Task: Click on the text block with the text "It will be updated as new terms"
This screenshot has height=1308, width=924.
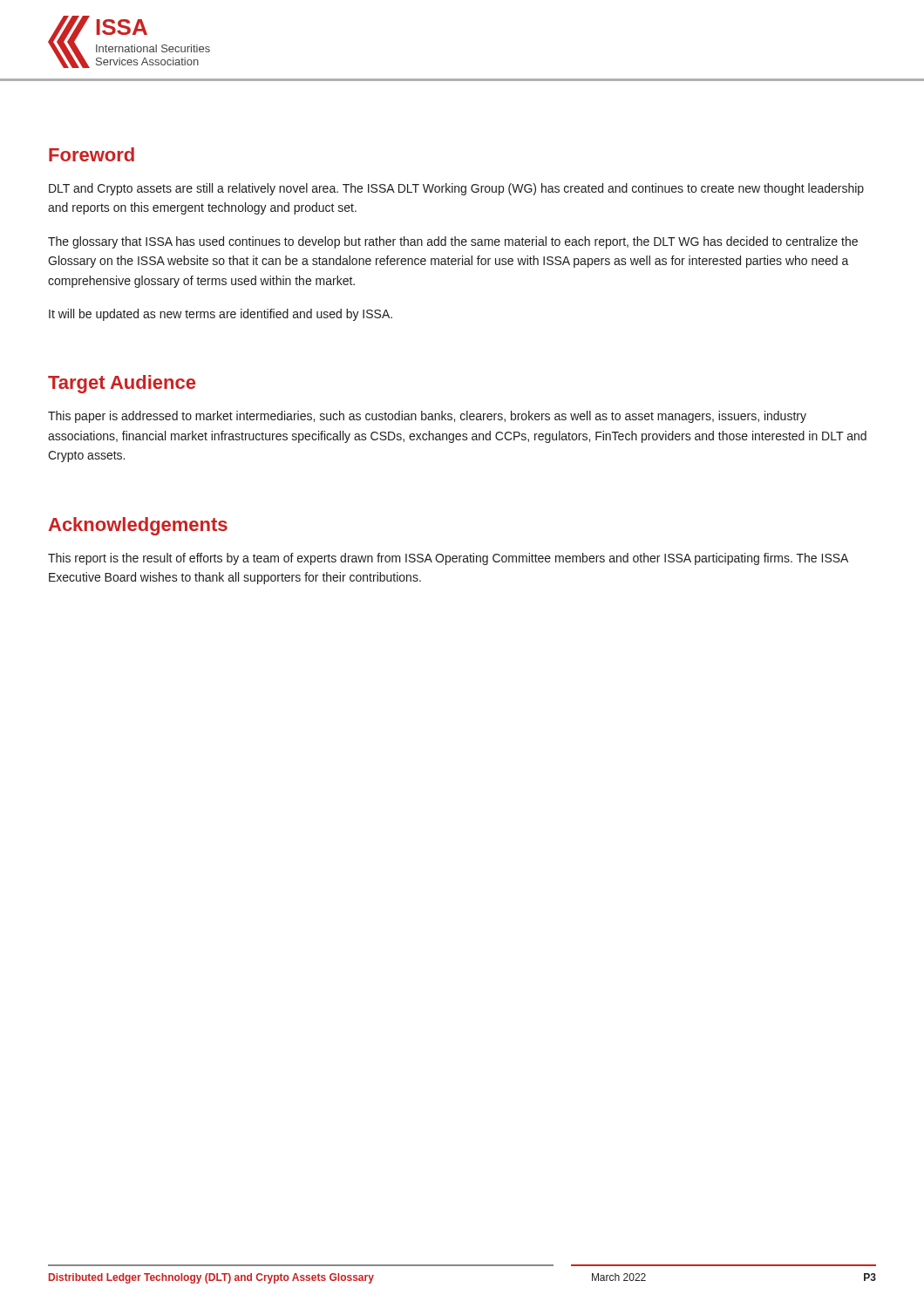Action: (221, 314)
